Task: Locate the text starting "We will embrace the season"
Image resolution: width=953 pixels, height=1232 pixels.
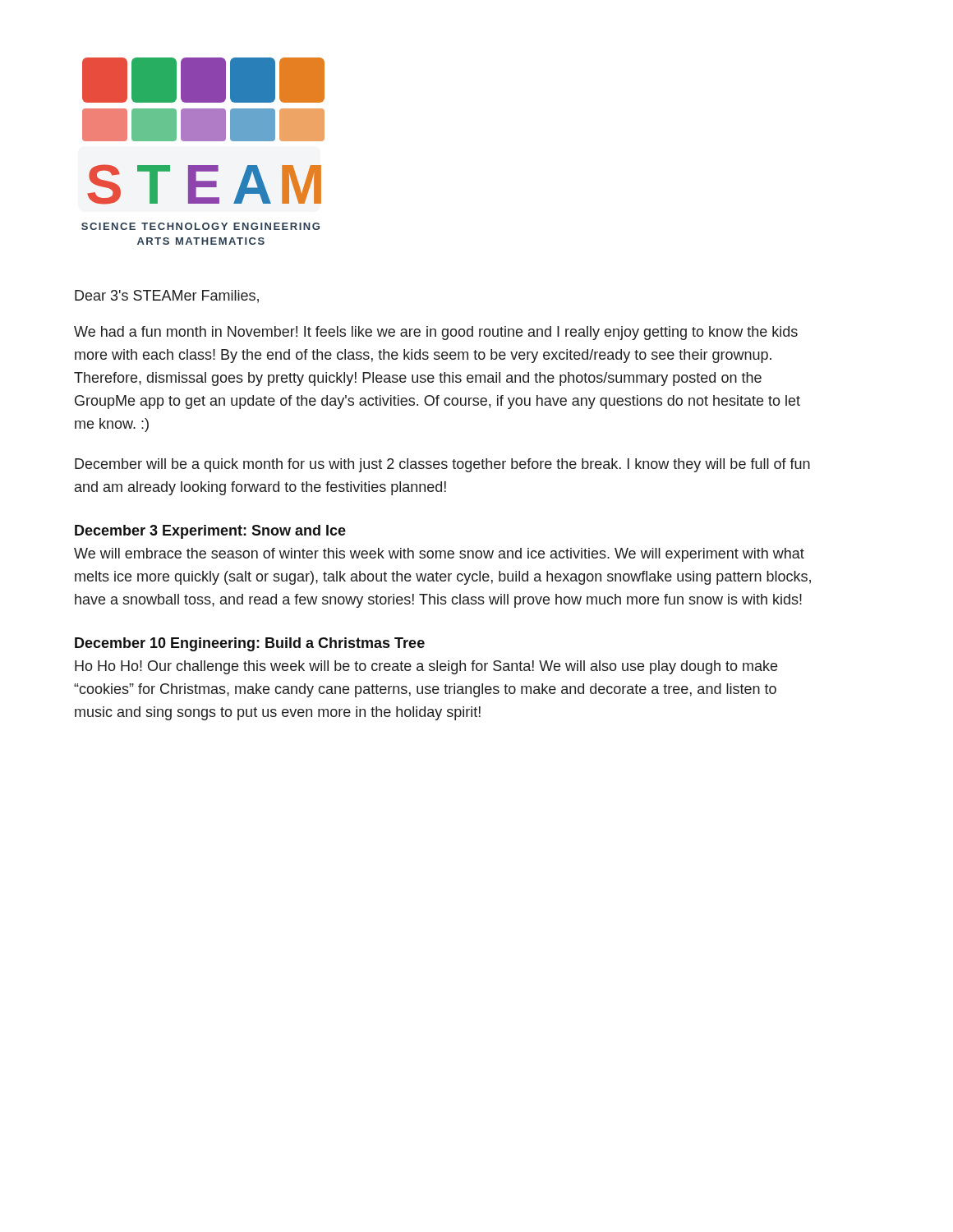Action: [x=443, y=577]
